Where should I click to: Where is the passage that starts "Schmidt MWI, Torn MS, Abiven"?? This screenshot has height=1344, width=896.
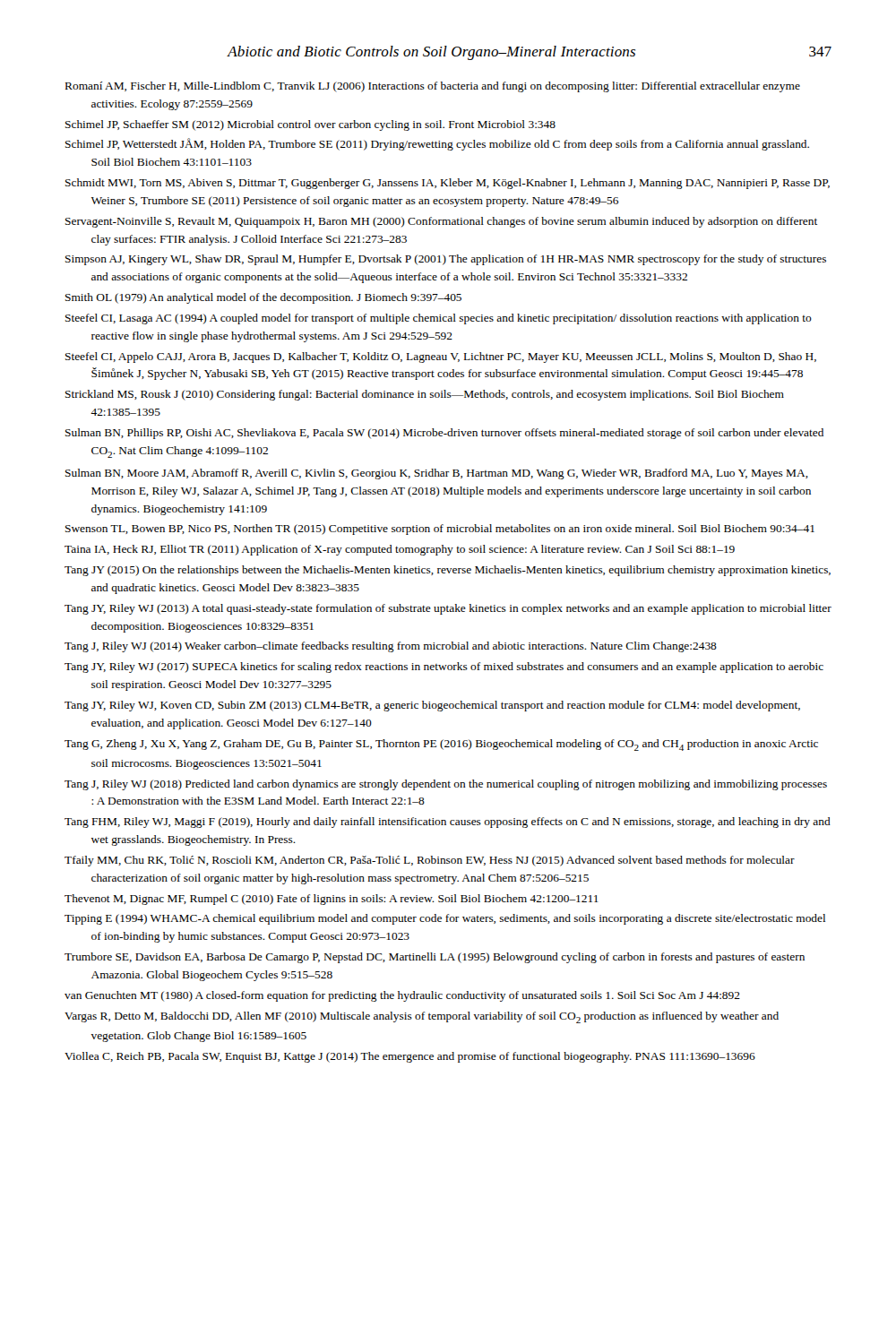point(447,191)
